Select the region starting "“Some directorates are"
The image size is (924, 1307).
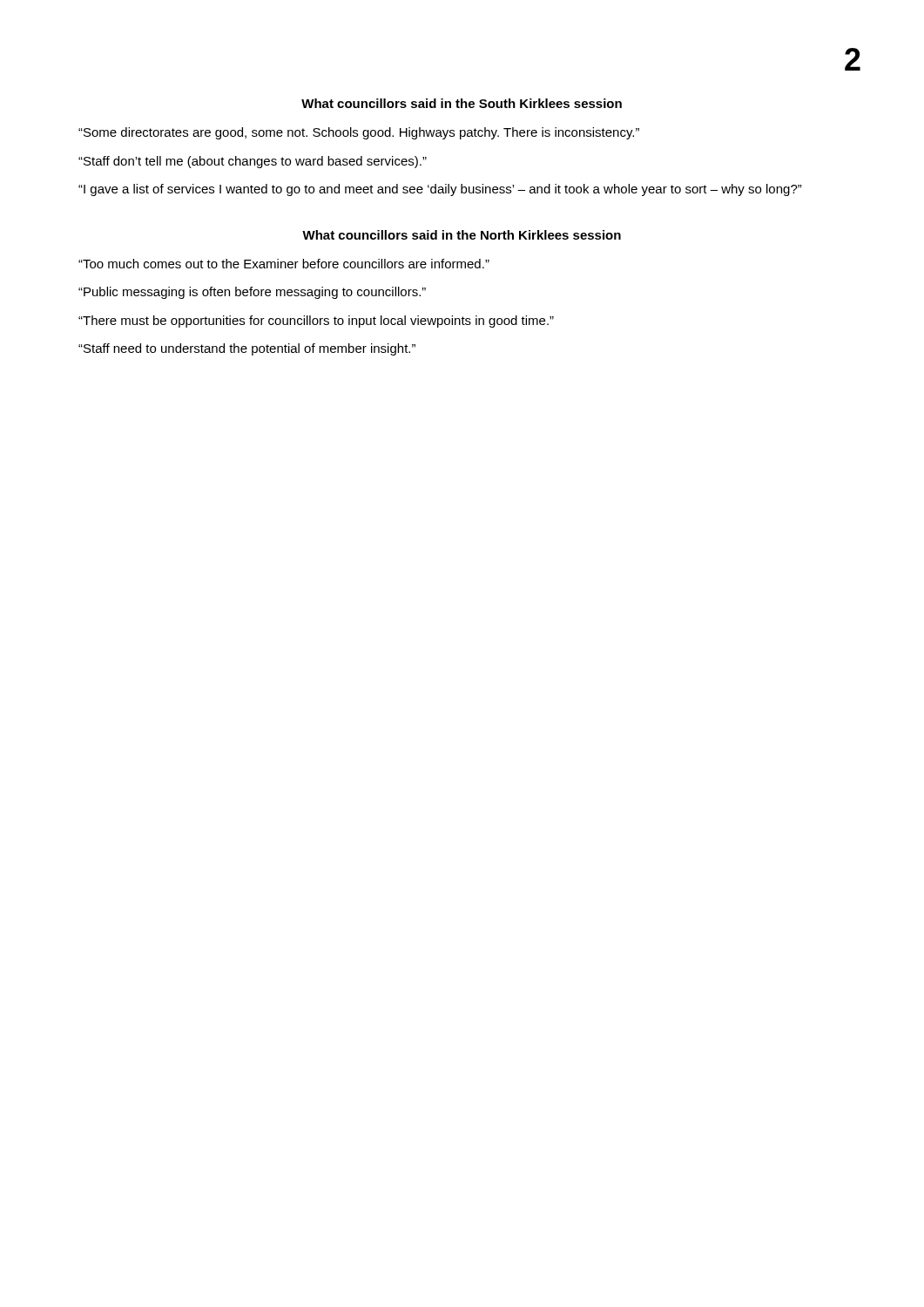point(359,132)
